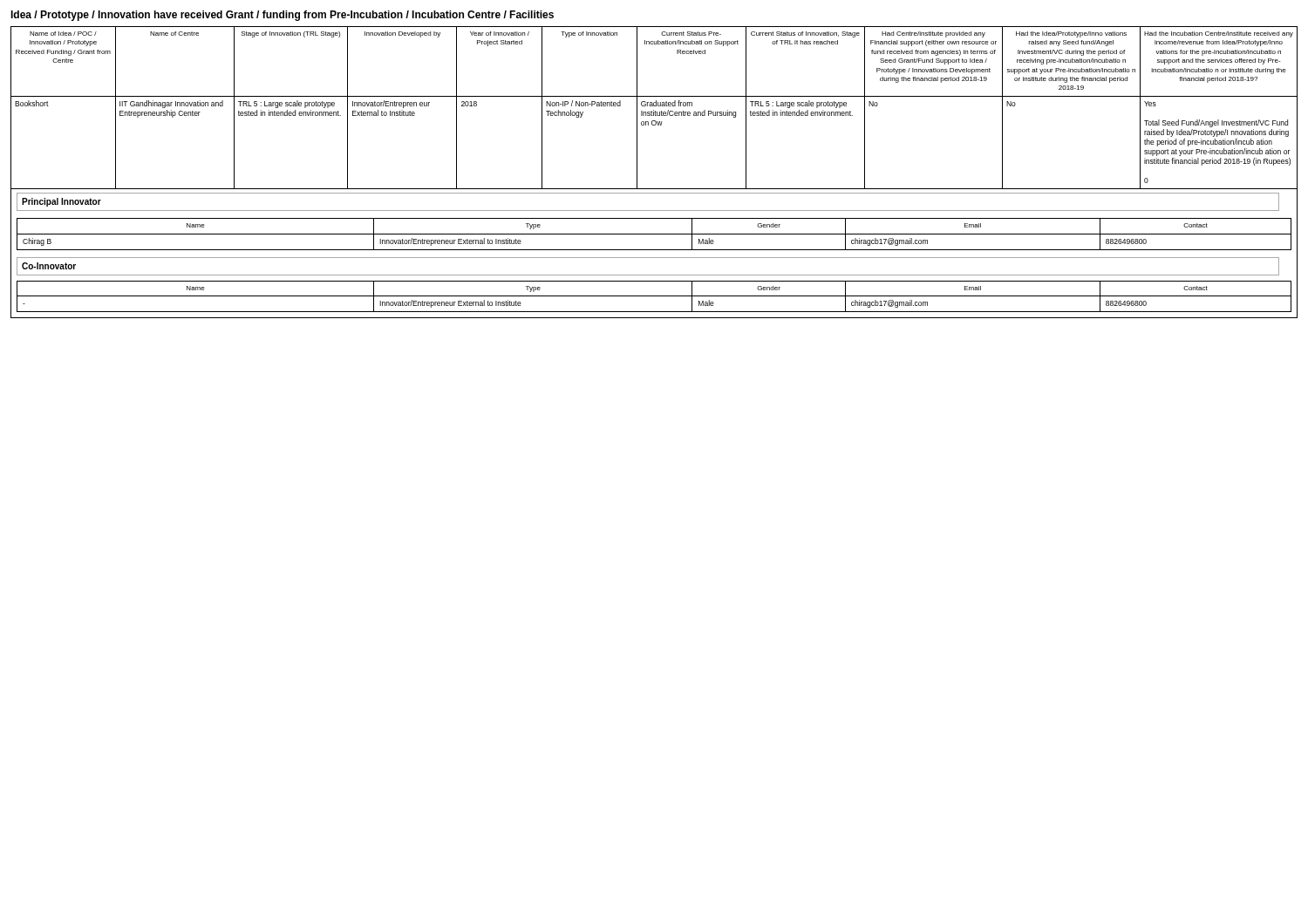Point to the block starting "Principal Innovator"
Viewport: 1308px width, 924px height.
(61, 202)
